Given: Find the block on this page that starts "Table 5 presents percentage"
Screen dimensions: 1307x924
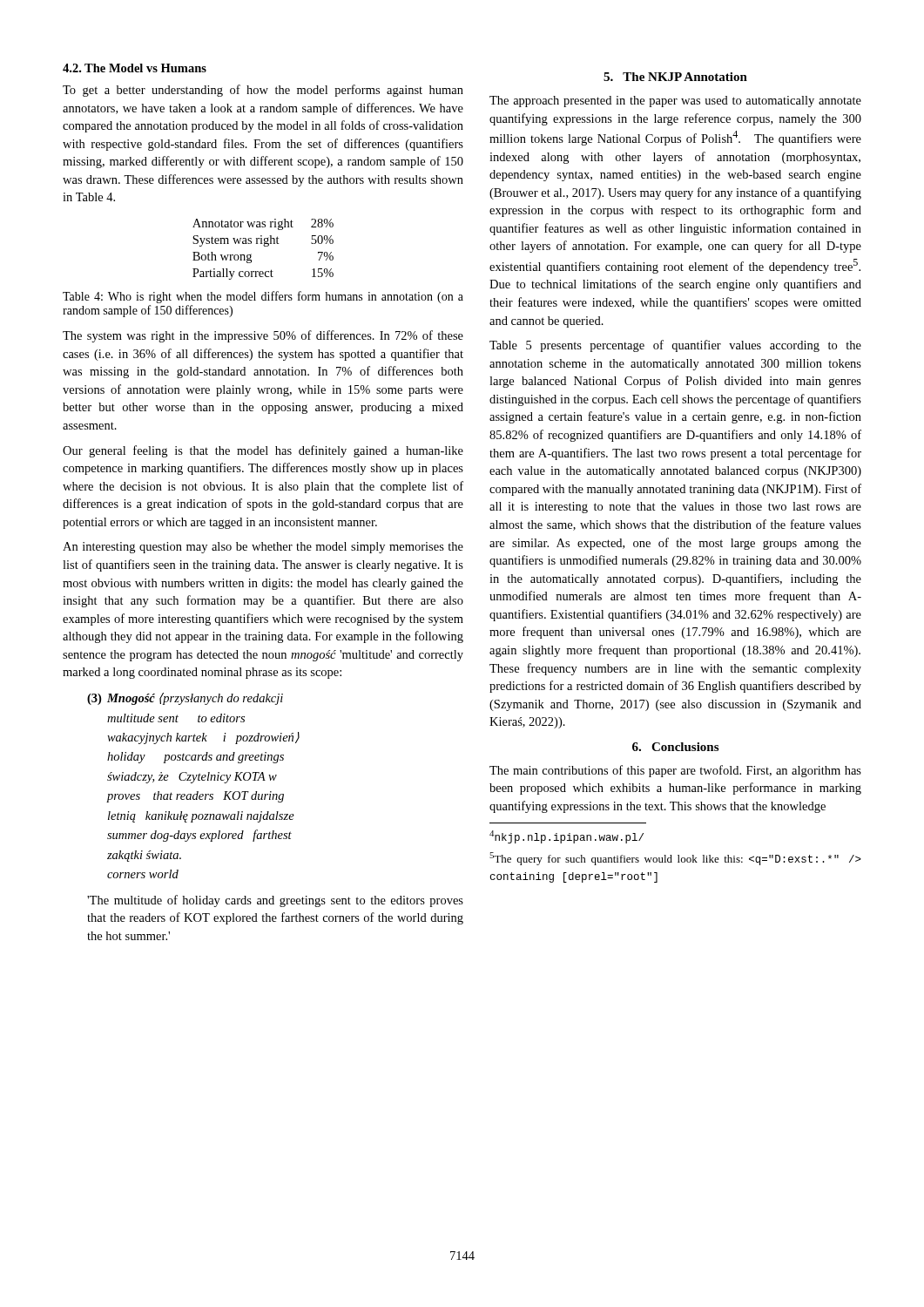Looking at the screenshot, I should tap(675, 533).
